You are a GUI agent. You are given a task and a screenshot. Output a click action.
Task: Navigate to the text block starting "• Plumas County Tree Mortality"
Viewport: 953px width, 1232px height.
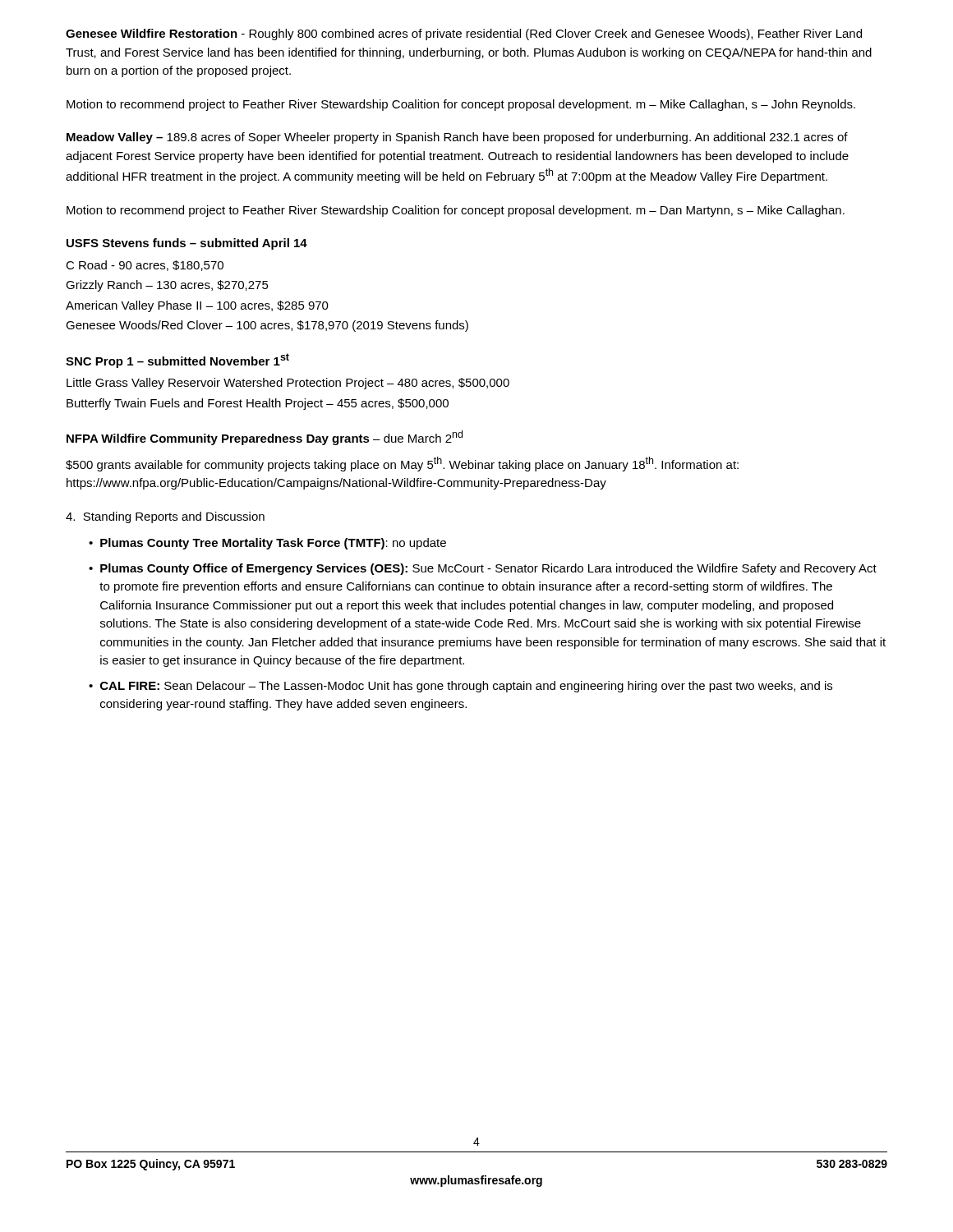(268, 543)
